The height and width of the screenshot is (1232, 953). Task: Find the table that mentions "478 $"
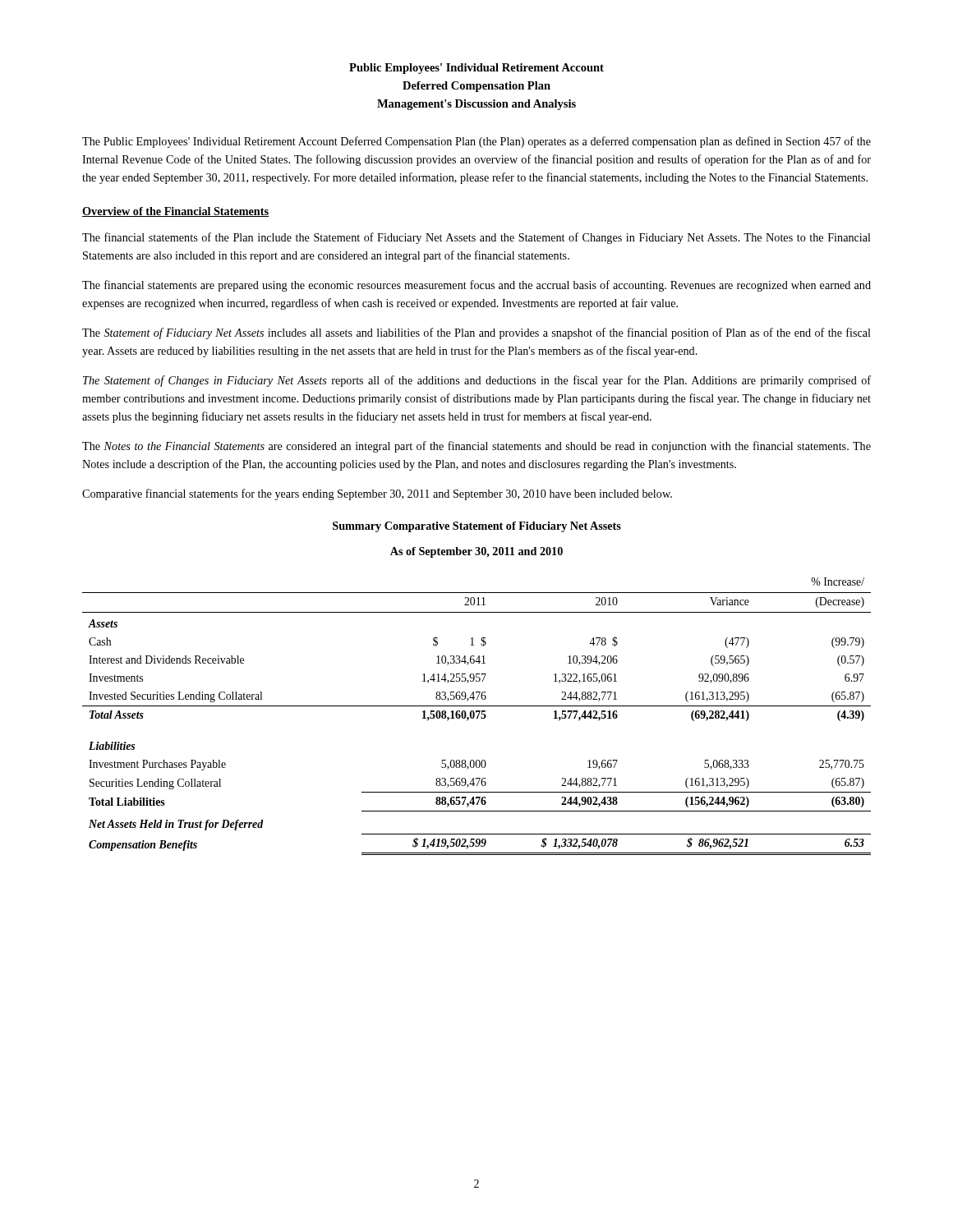point(476,714)
